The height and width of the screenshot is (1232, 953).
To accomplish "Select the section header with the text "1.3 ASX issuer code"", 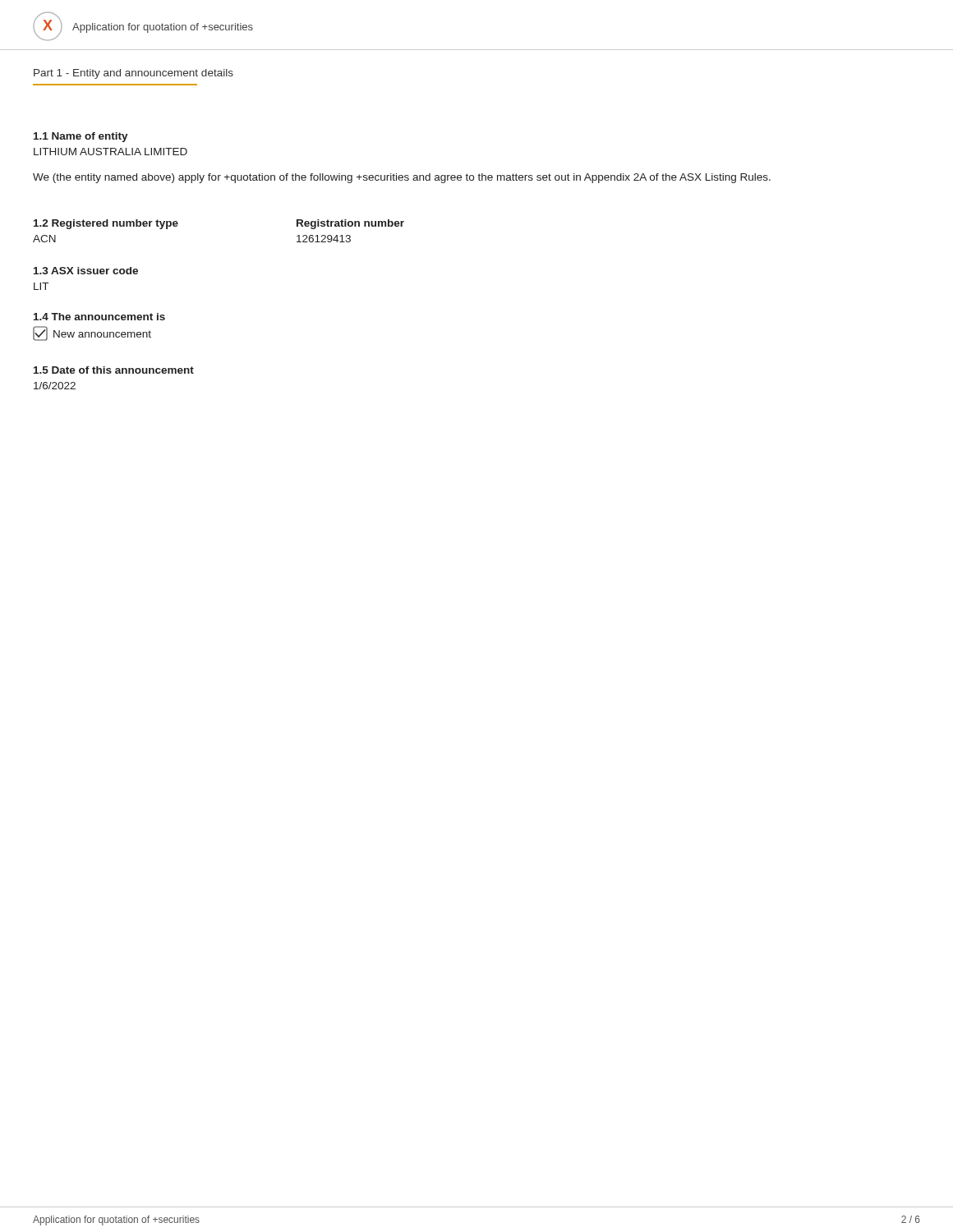I will (x=86, y=271).
